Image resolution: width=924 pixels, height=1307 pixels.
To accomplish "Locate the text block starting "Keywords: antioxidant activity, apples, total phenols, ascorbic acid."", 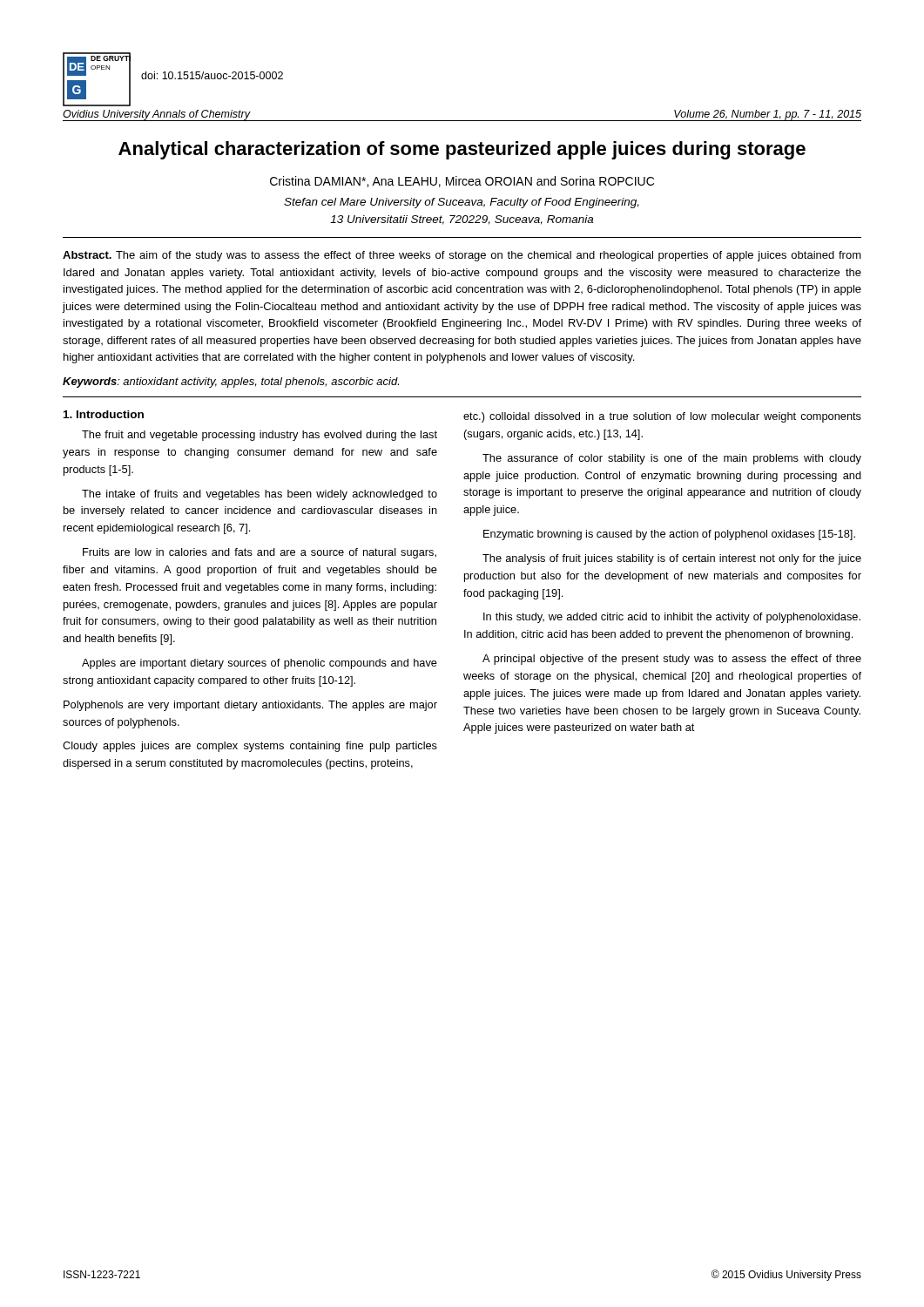I will (232, 381).
